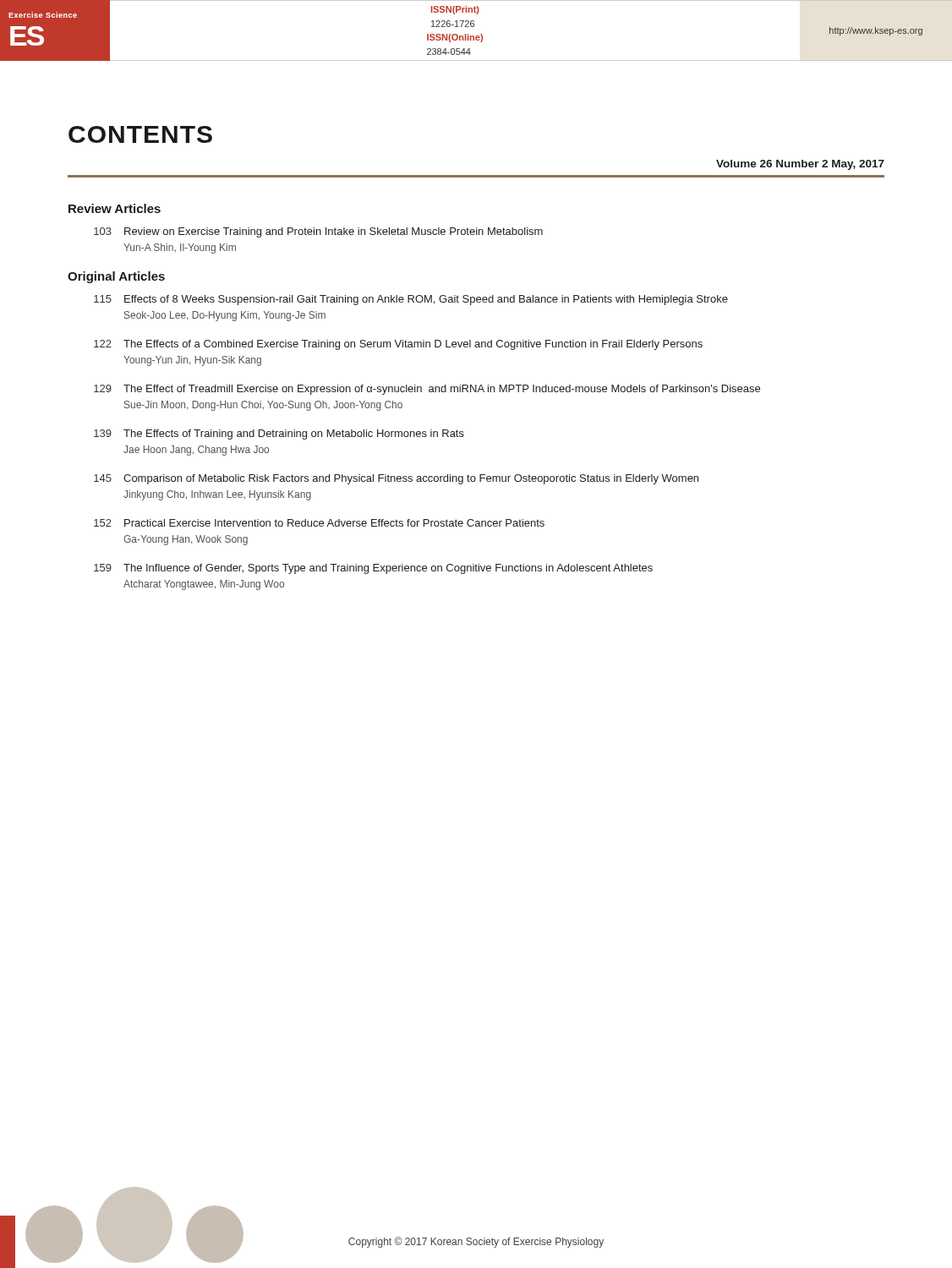Viewport: 952px width, 1268px height.
Task: Locate the block of text that opens with "159 The Influence of Gender,"
Action: pos(476,576)
